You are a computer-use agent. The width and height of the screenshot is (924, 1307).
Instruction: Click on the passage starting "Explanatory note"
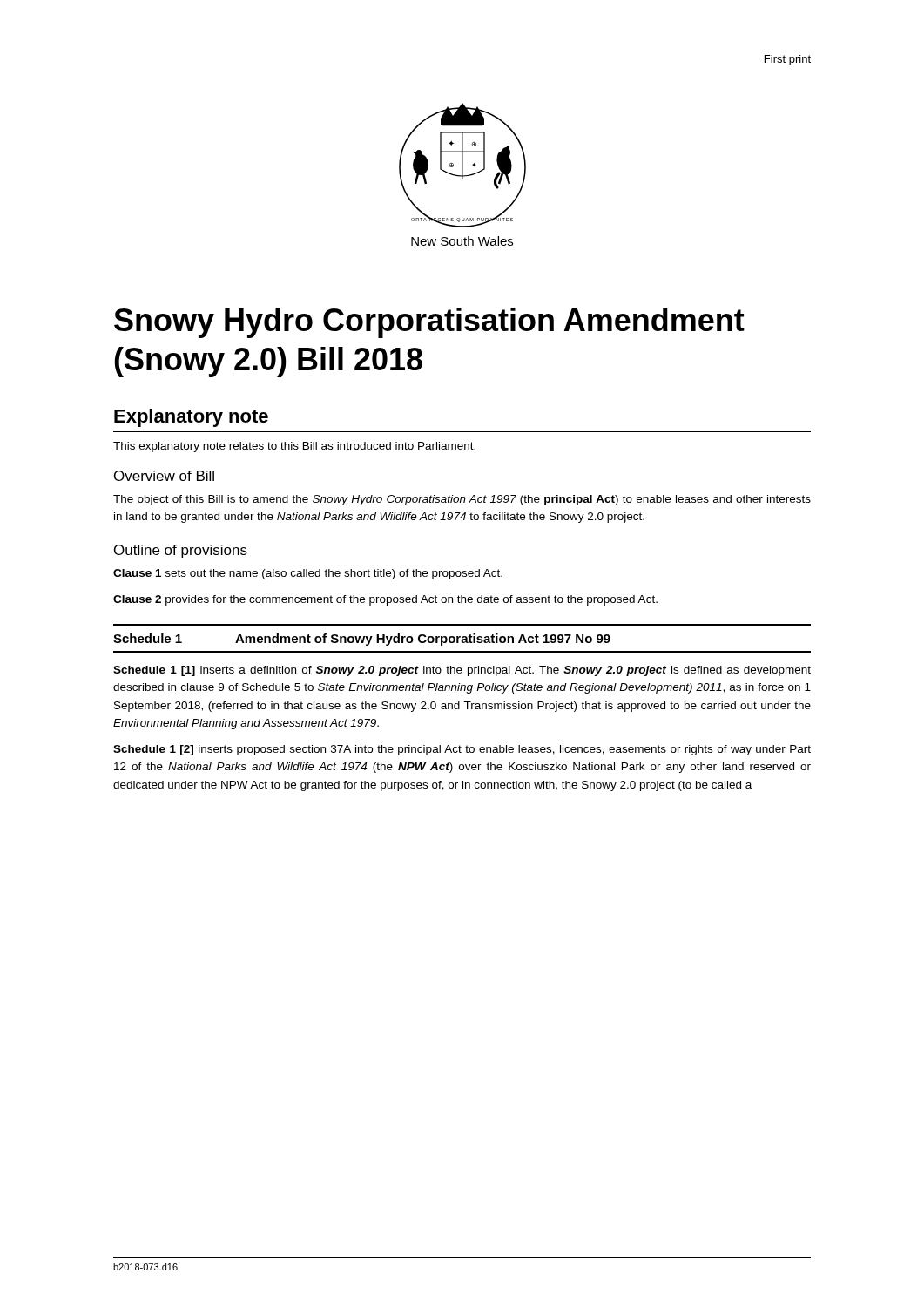[191, 416]
